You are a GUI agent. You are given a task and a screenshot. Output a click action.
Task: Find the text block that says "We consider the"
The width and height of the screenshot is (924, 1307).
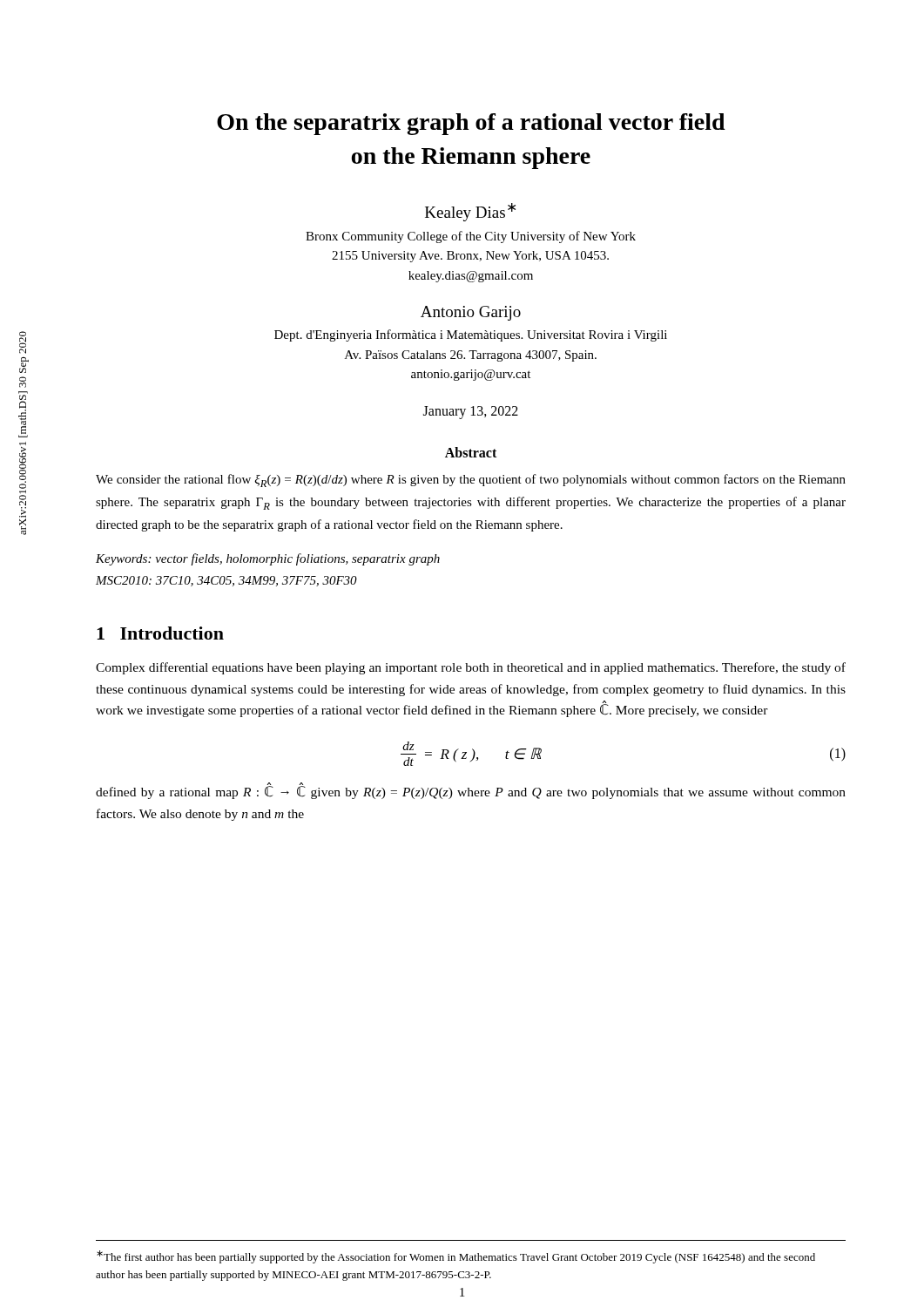471,502
